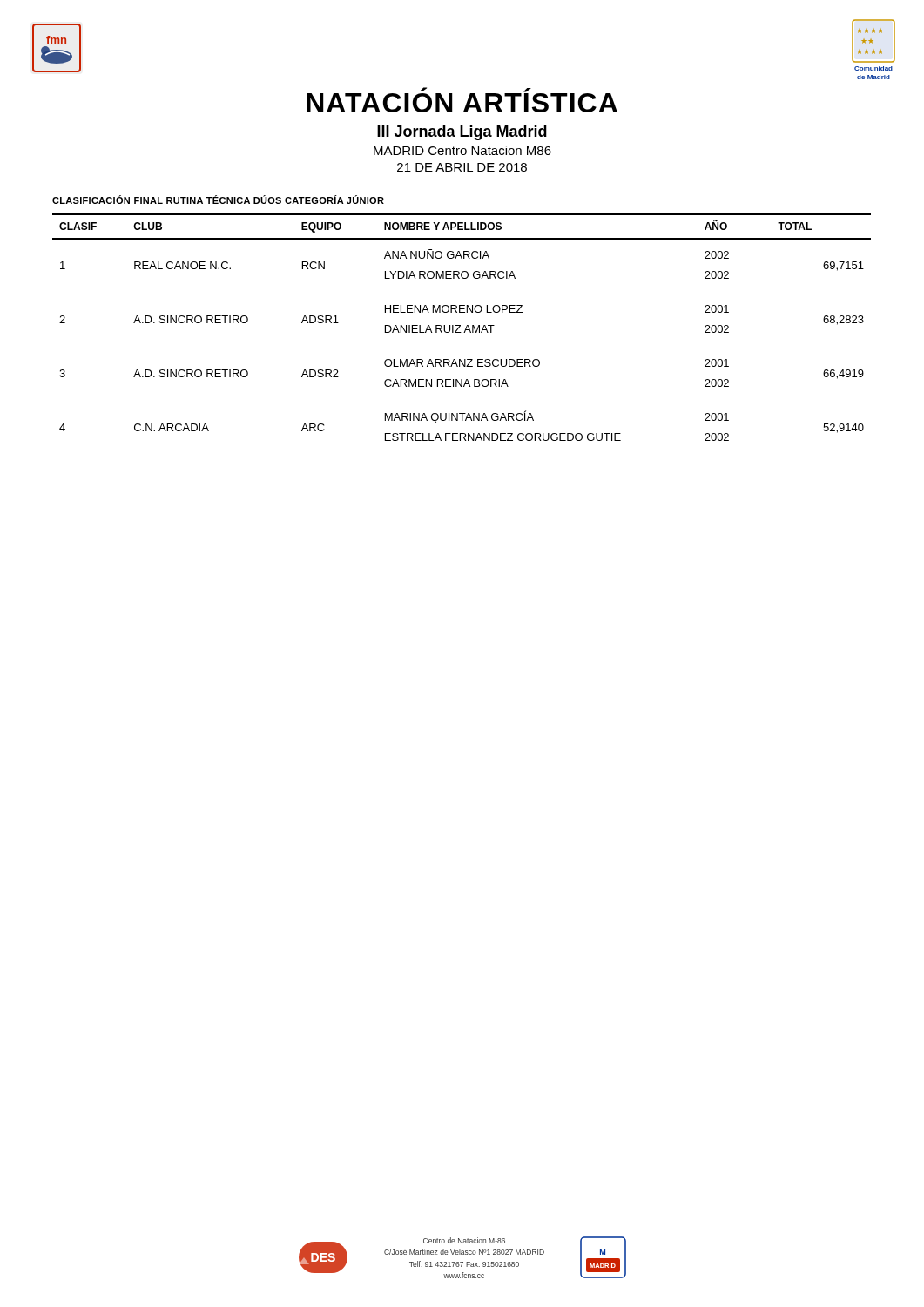The height and width of the screenshot is (1307, 924).
Task: Find "CLASIFICACIÓN FINAL RUTINA TÉCNICA DÚOS CATEGORÍA JÚNIOR" on this page
Action: (x=218, y=200)
